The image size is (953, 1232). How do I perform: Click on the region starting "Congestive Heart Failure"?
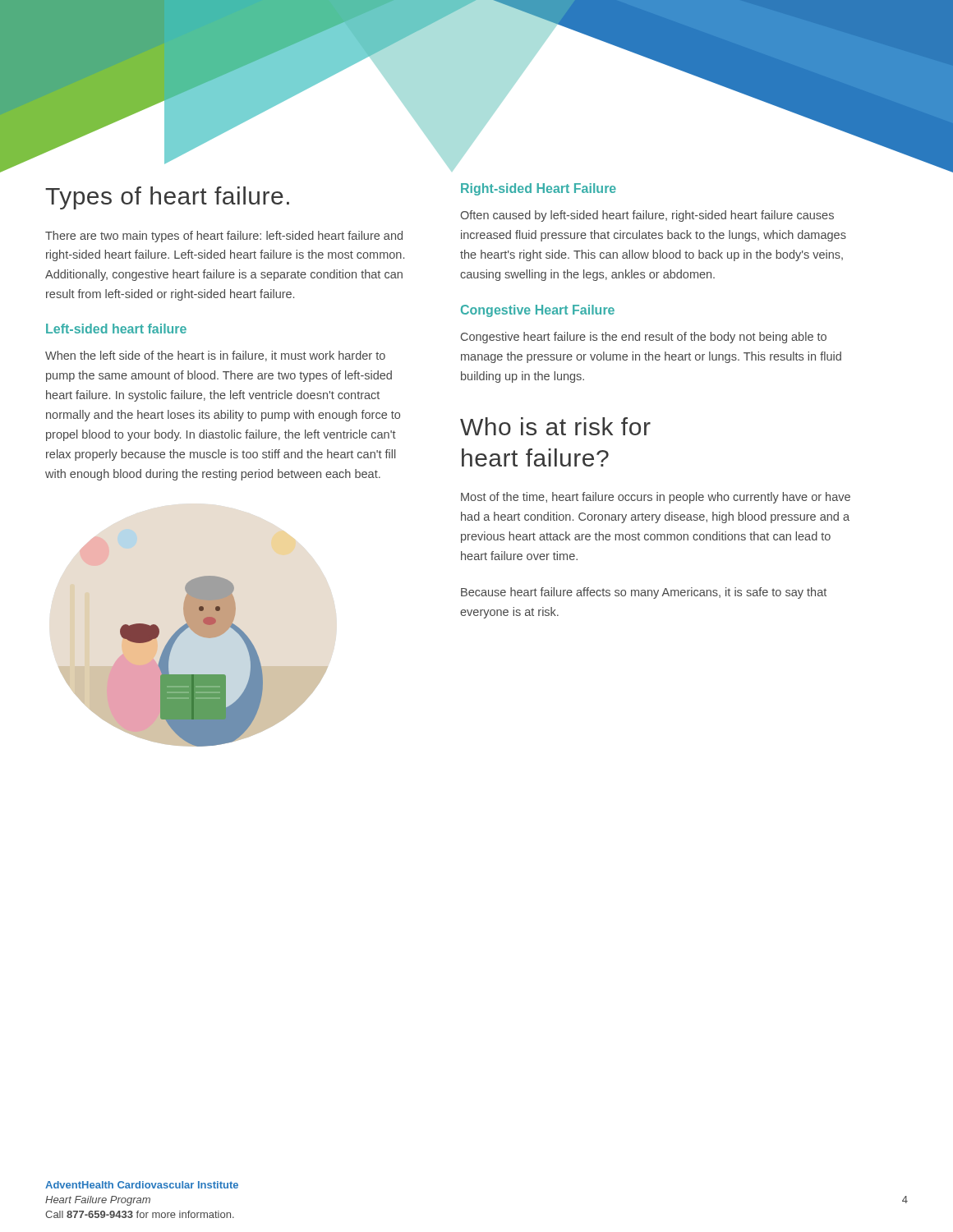[538, 310]
